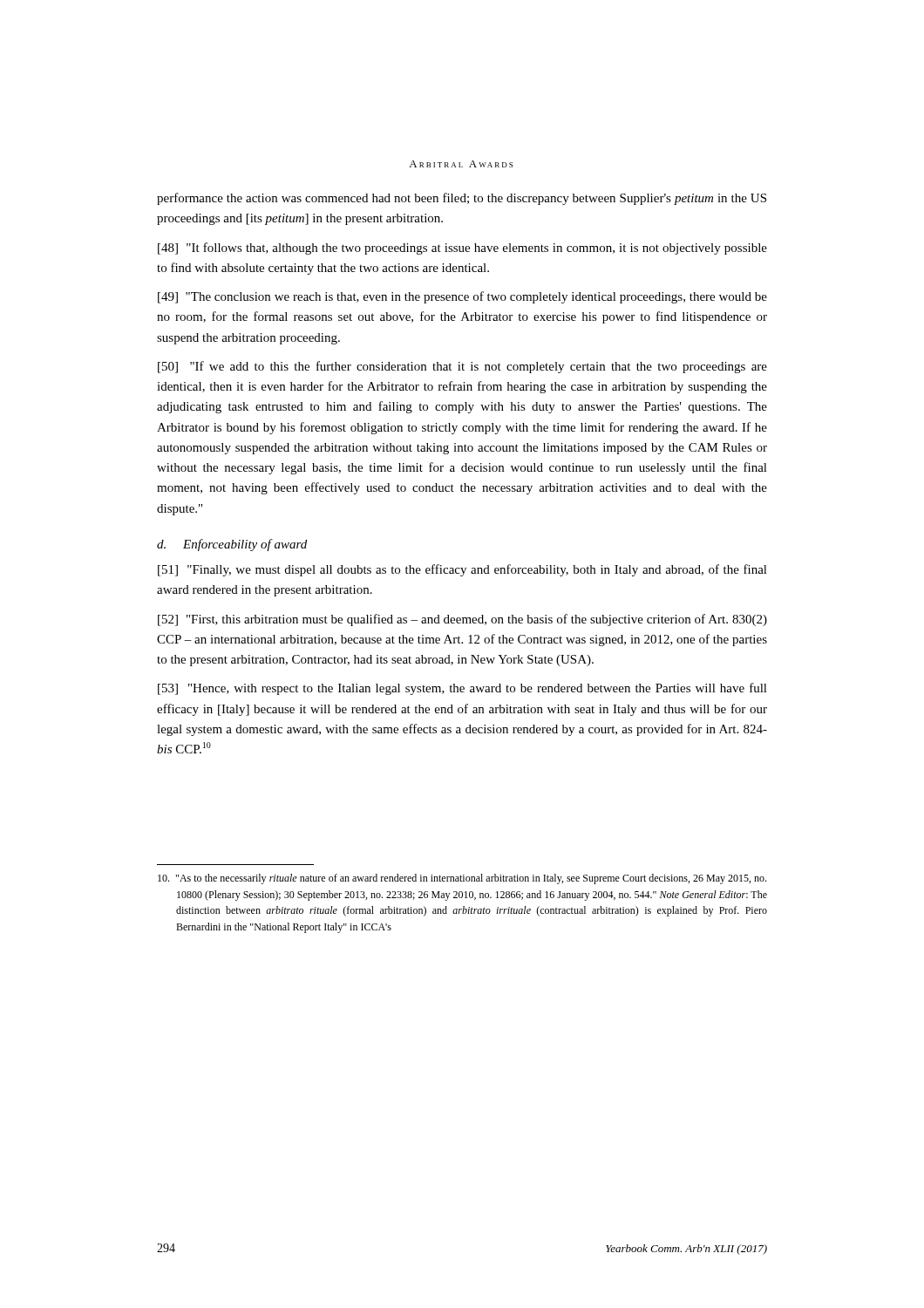Viewport: 924px width, 1308px height.
Task: Select a footnote
Action: click(x=462, y=903)
